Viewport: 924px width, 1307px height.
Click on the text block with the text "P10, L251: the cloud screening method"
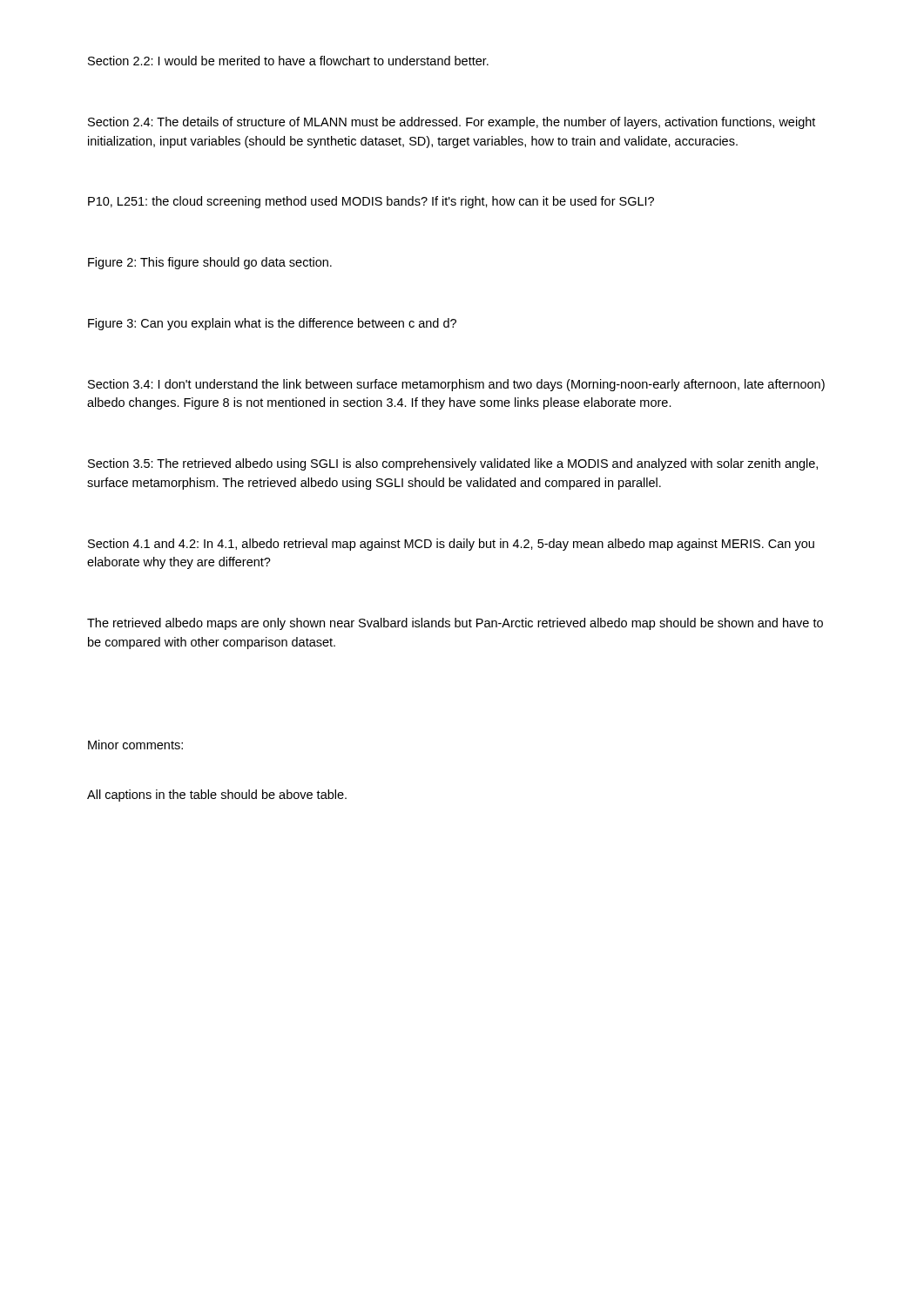(x=371, y=201)
